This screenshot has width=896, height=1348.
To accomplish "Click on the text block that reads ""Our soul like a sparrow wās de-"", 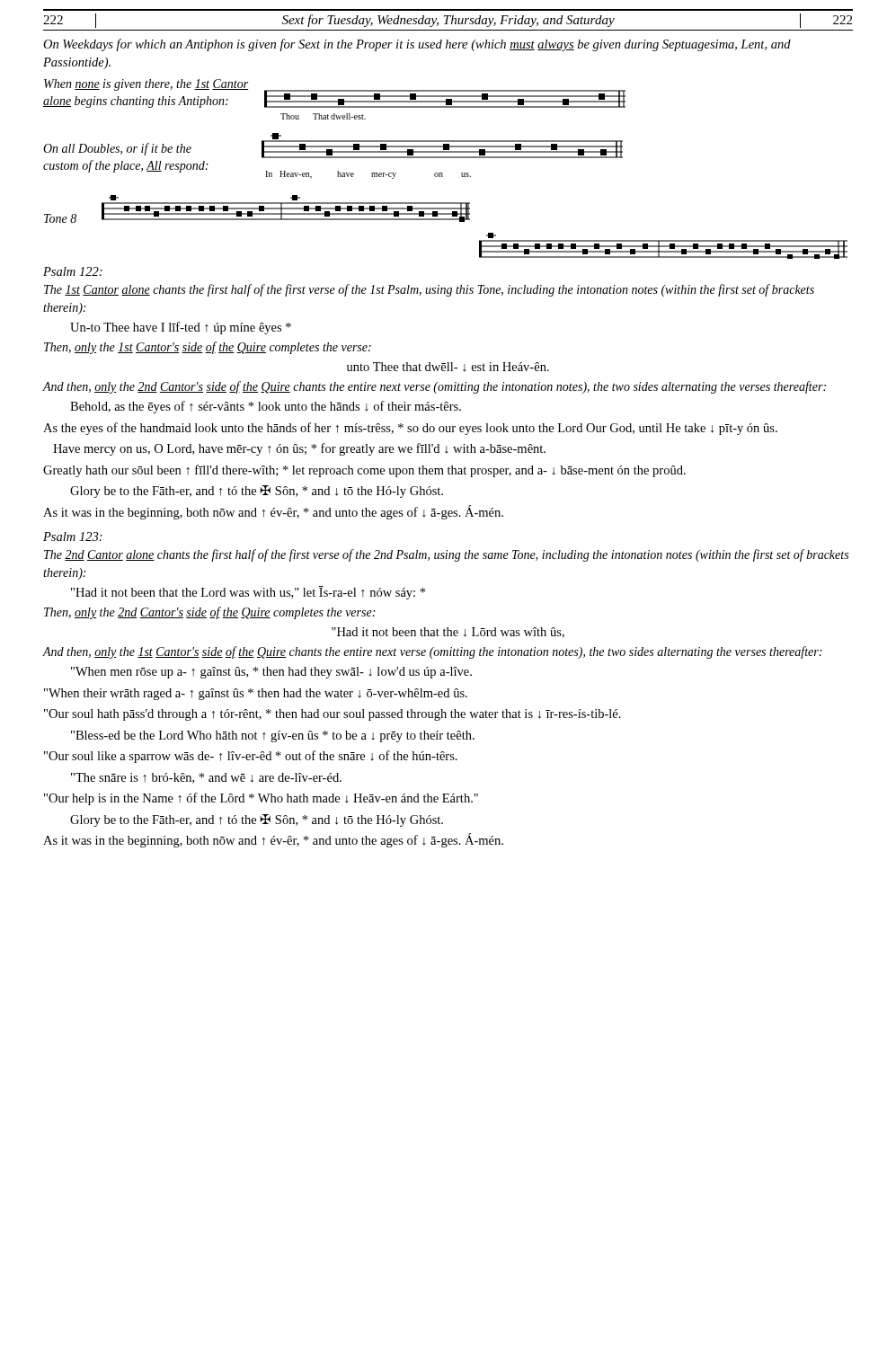I will tap(250, 756).
